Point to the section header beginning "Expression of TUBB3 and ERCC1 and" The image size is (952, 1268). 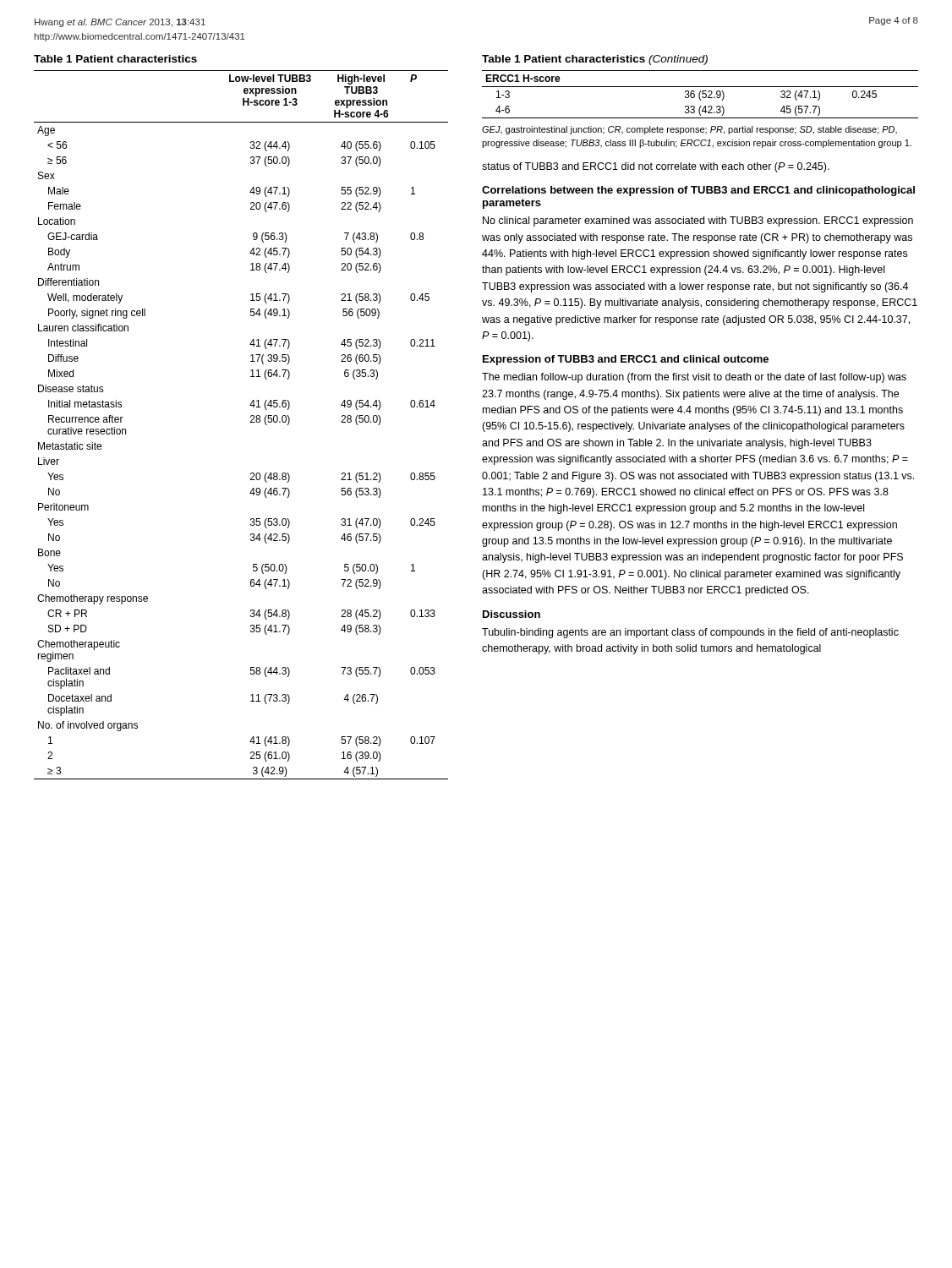pos(625,359)
